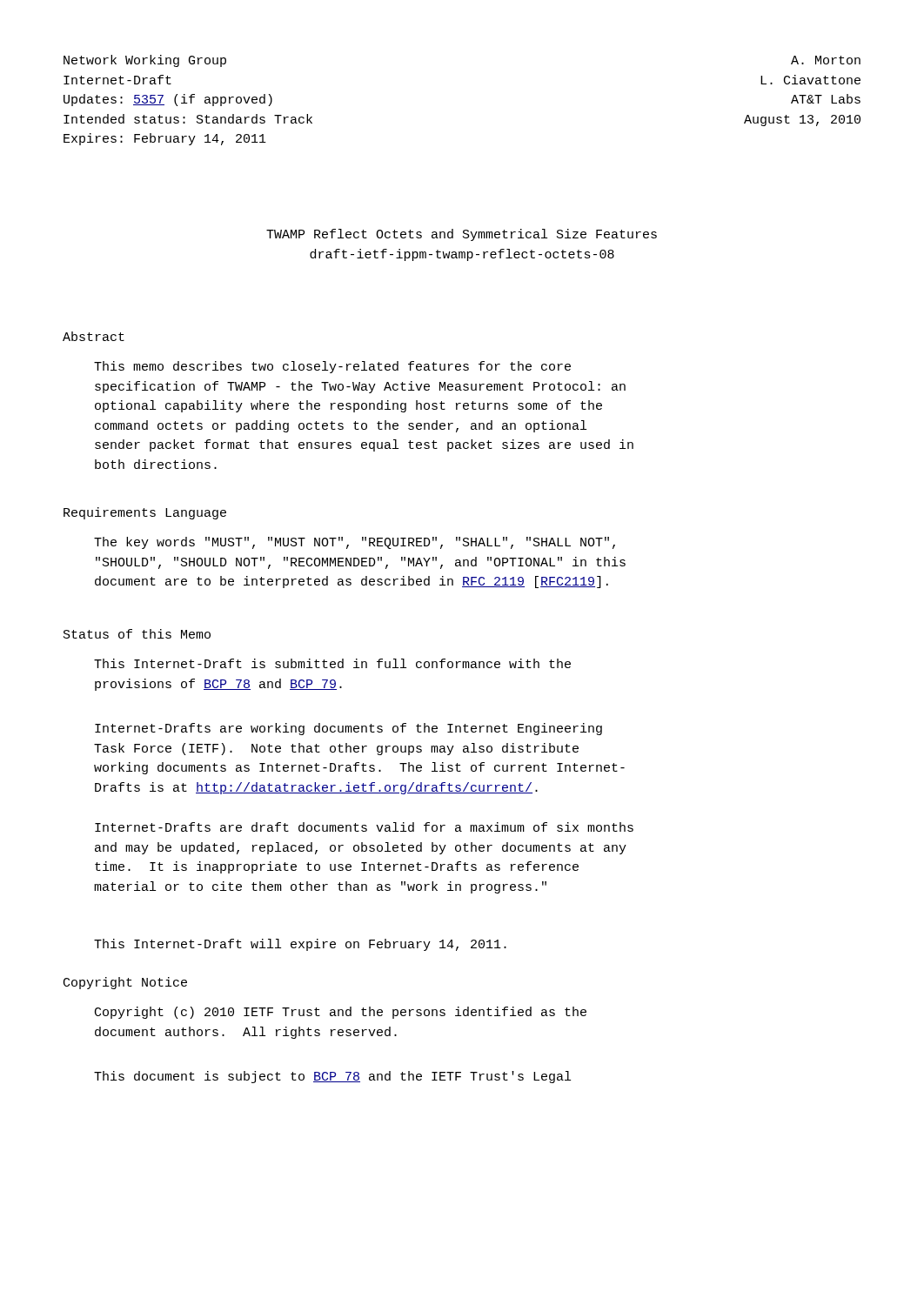The width and height of the screenshot is (924, 1305).
Task: Locate the block of text that opens with "This Internet-Draft will"
Action: (x=462, y=946)
